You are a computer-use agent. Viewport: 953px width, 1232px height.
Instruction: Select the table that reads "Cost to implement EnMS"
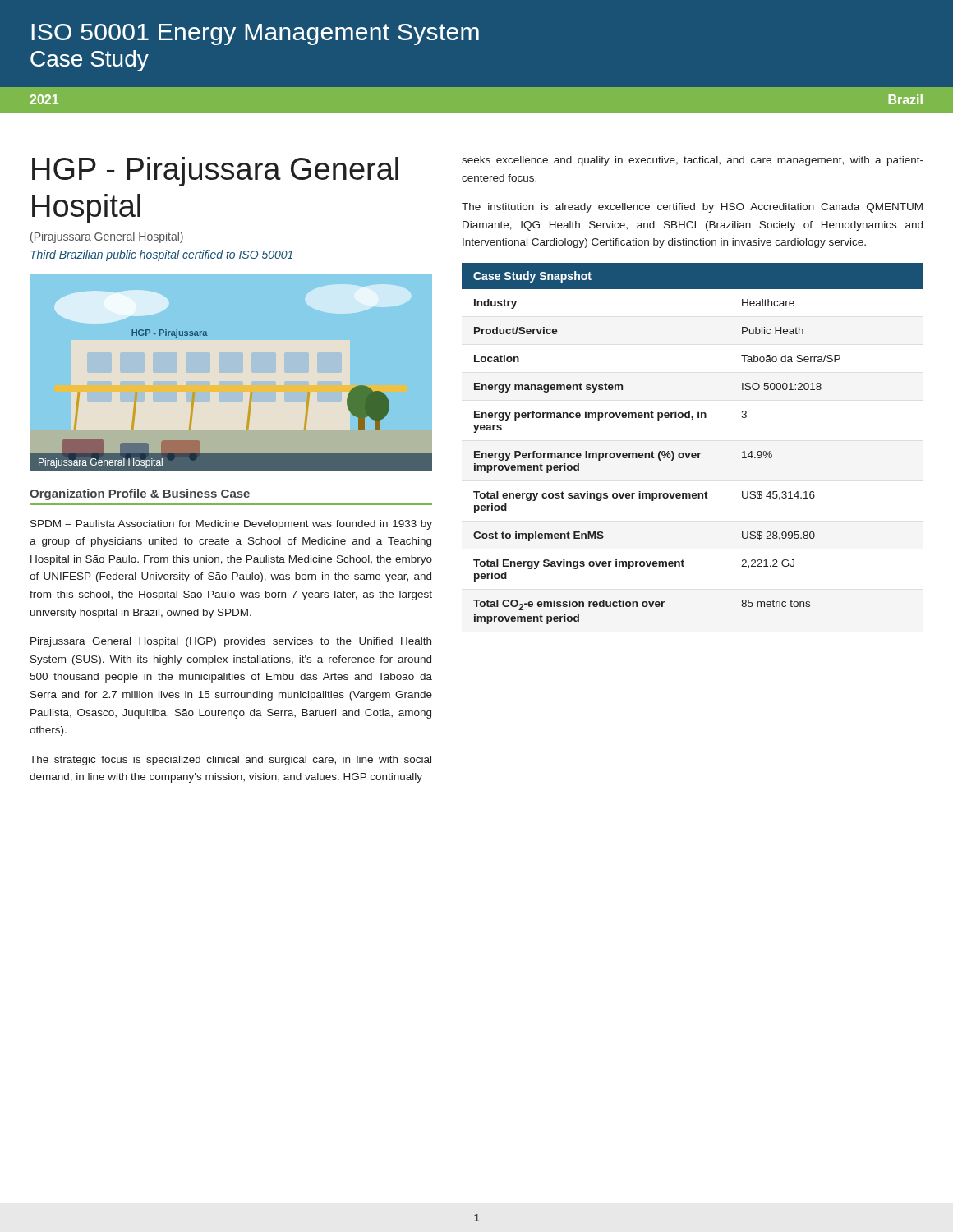(693, 447)
